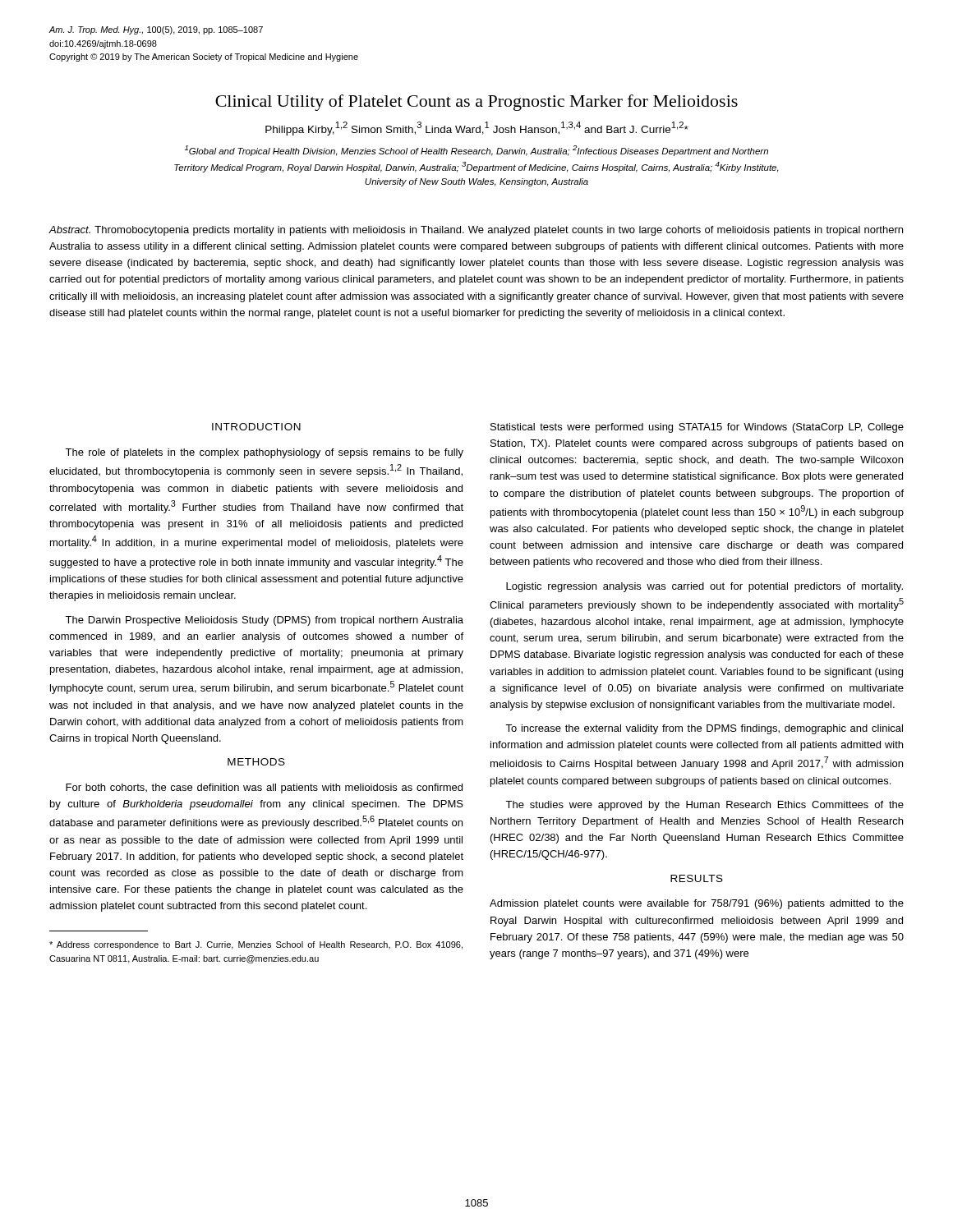953x1232 pixels.
Task: Select the title with the text "Clinical Utility of Platelet Count"
Action: pyautogui.click(x=476, y=140)
